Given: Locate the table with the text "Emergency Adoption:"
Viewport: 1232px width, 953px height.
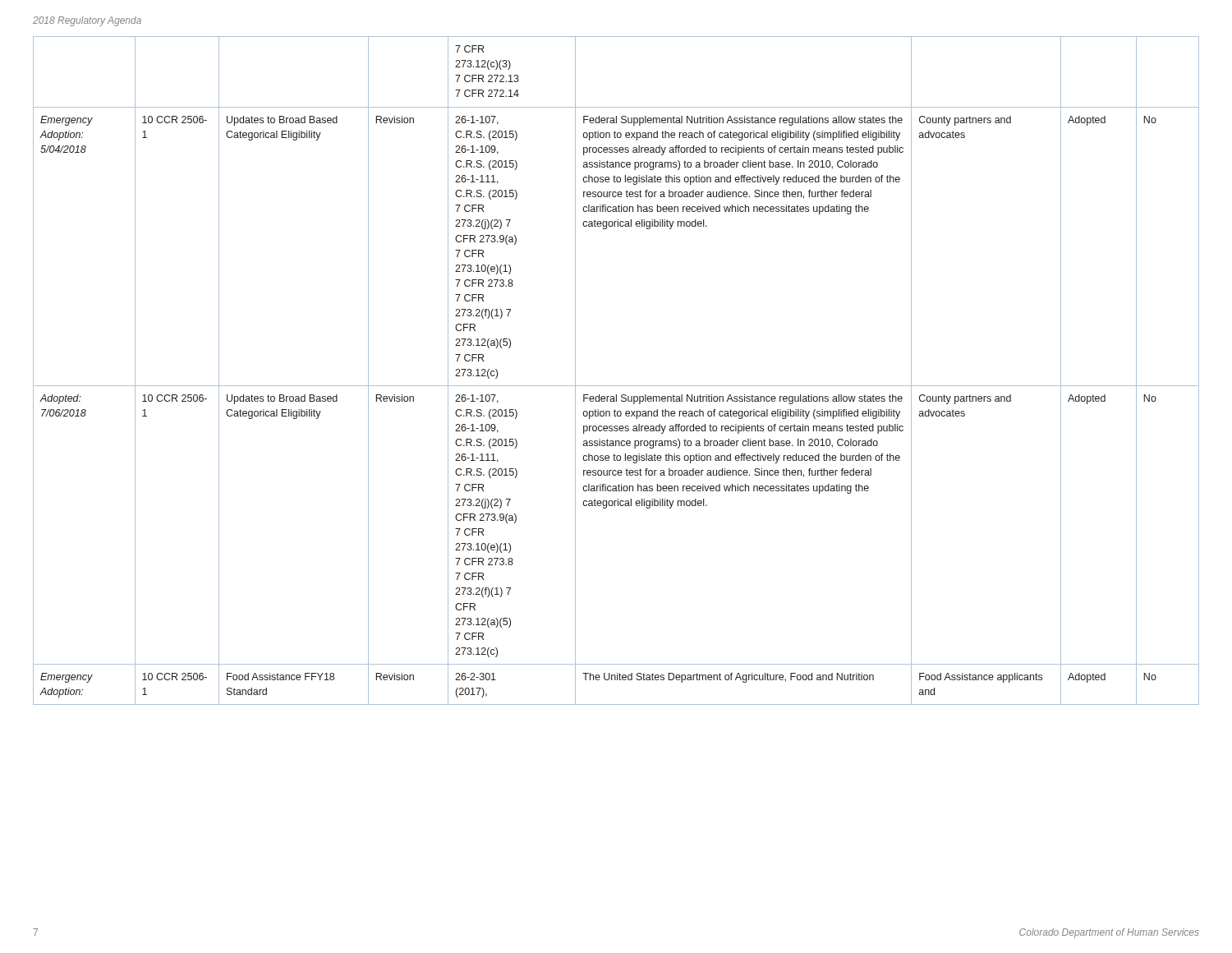Looking at the screenshot, I should coord(616,474).
